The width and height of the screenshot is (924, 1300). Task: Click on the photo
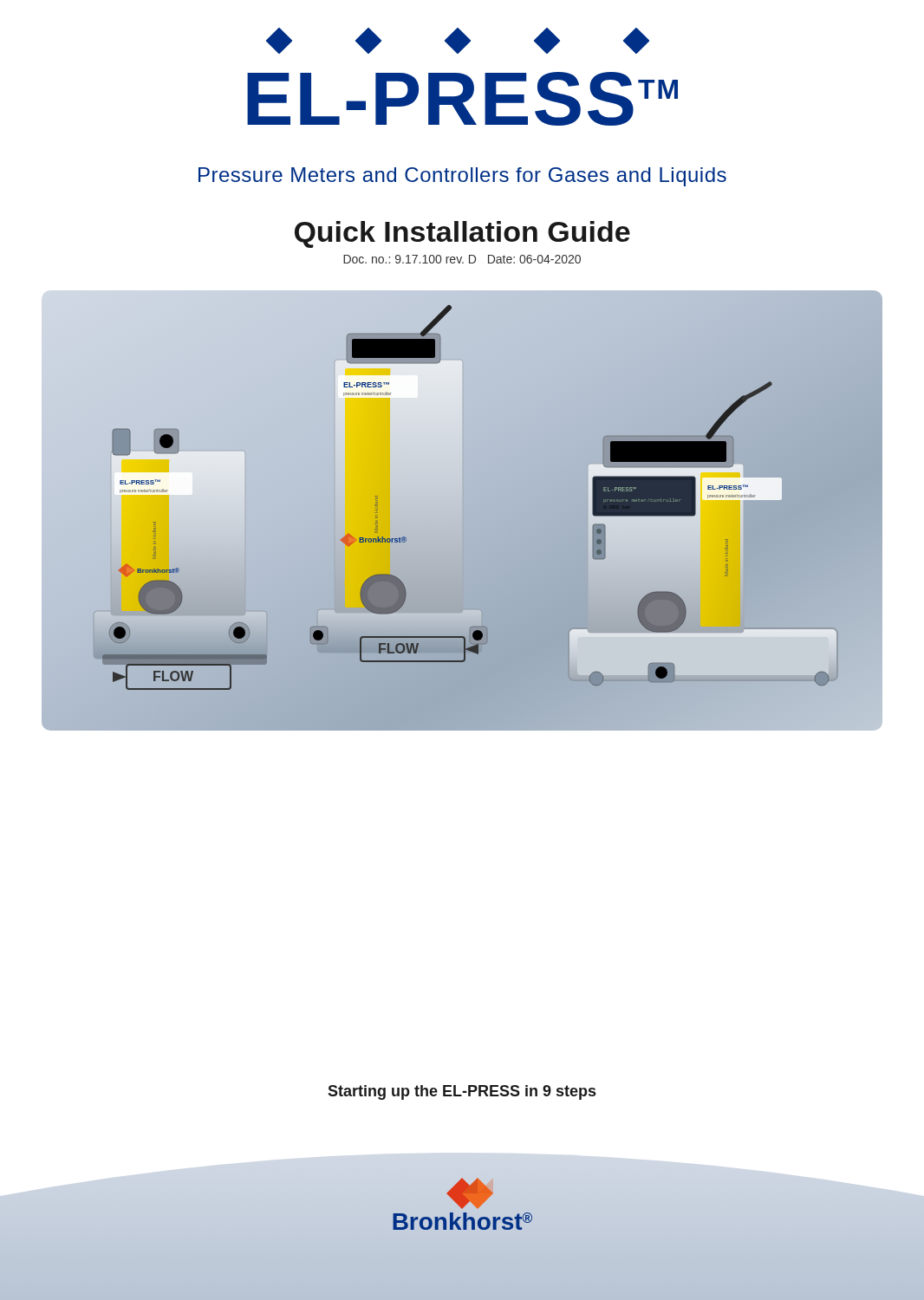[462, 510]
